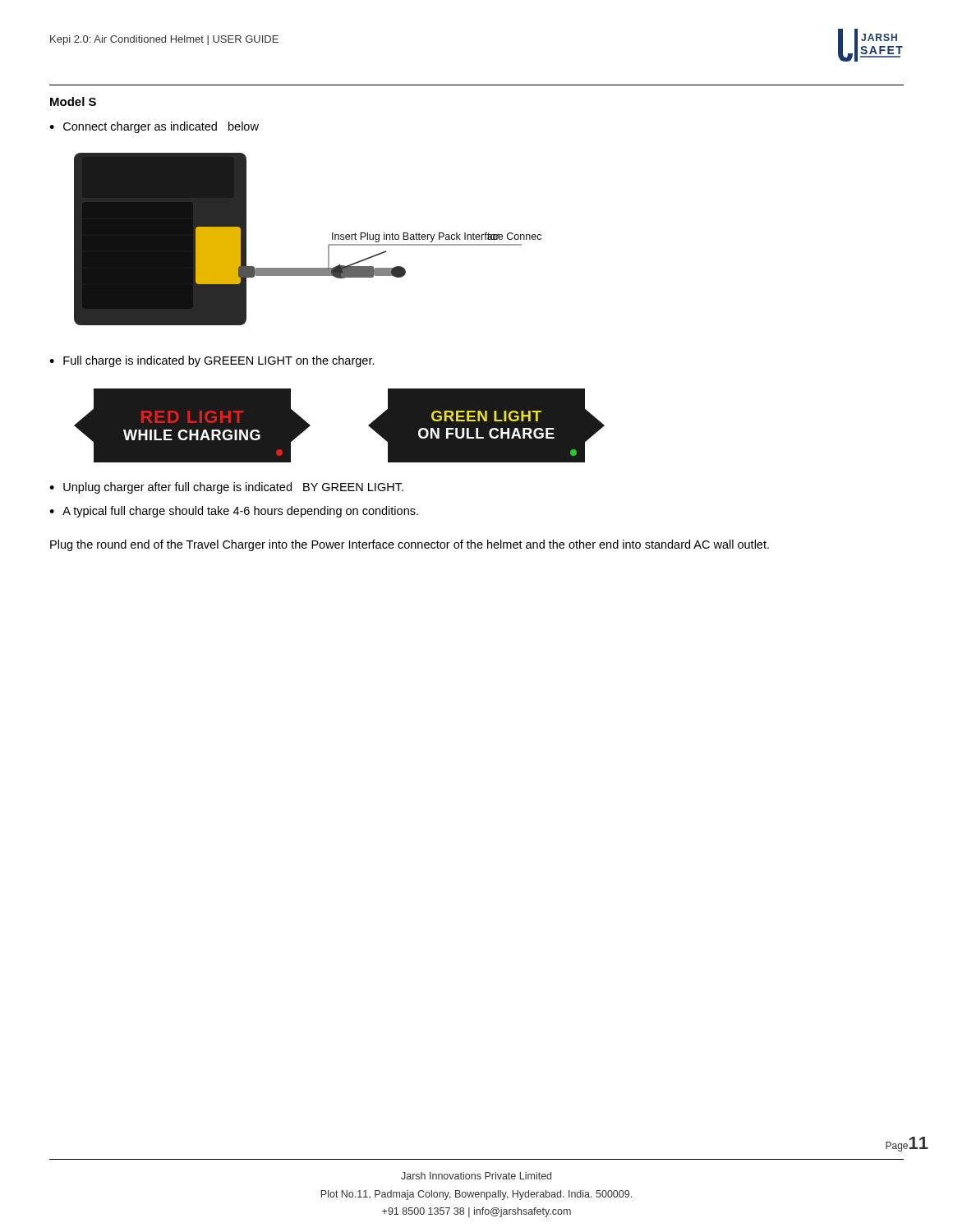Select the passage starting "• A typical full charge"
The height and width of the screenshot is (1232, 953).
click(x=234, y=513)
